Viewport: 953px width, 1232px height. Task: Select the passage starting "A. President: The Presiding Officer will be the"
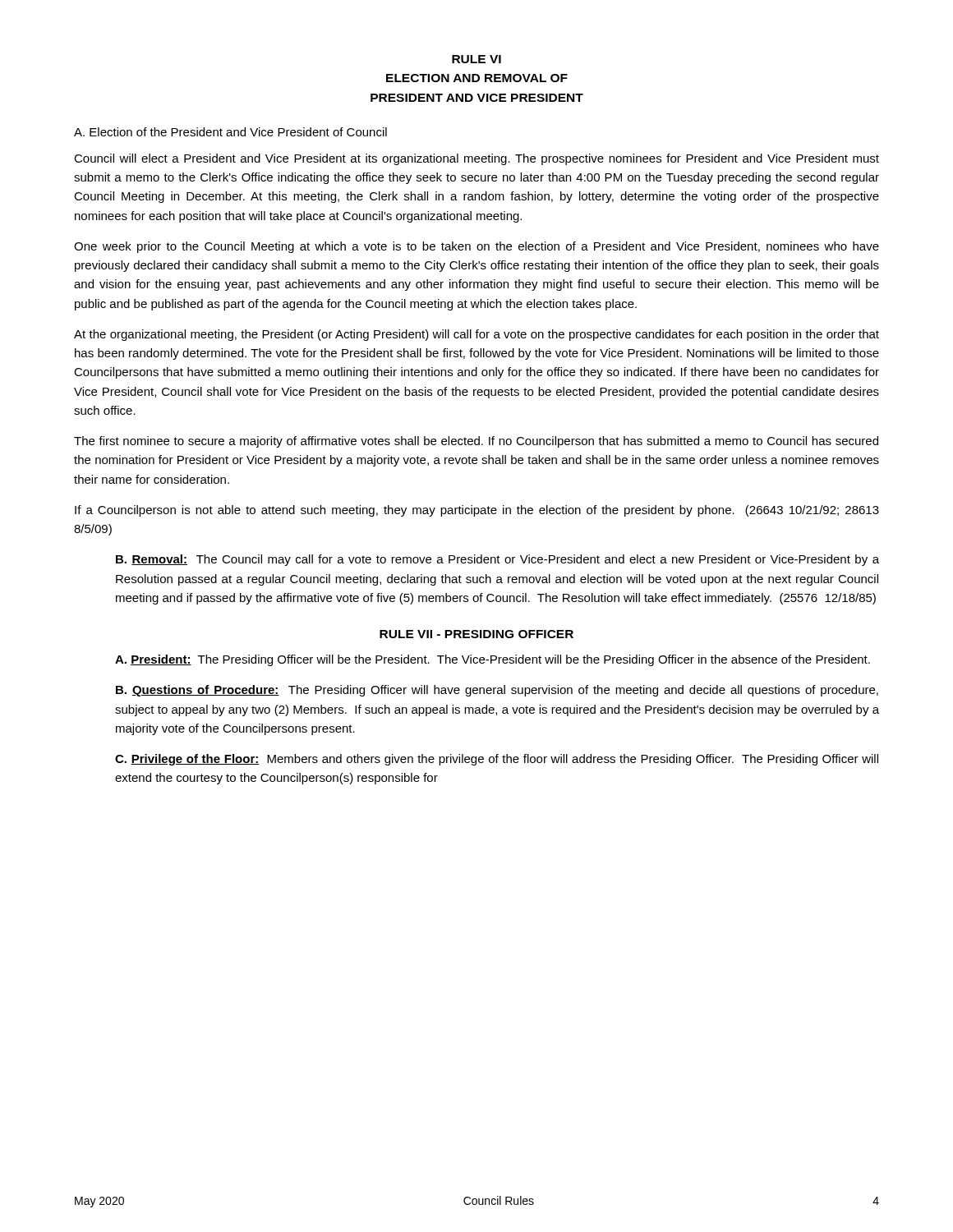click(493, 659)
